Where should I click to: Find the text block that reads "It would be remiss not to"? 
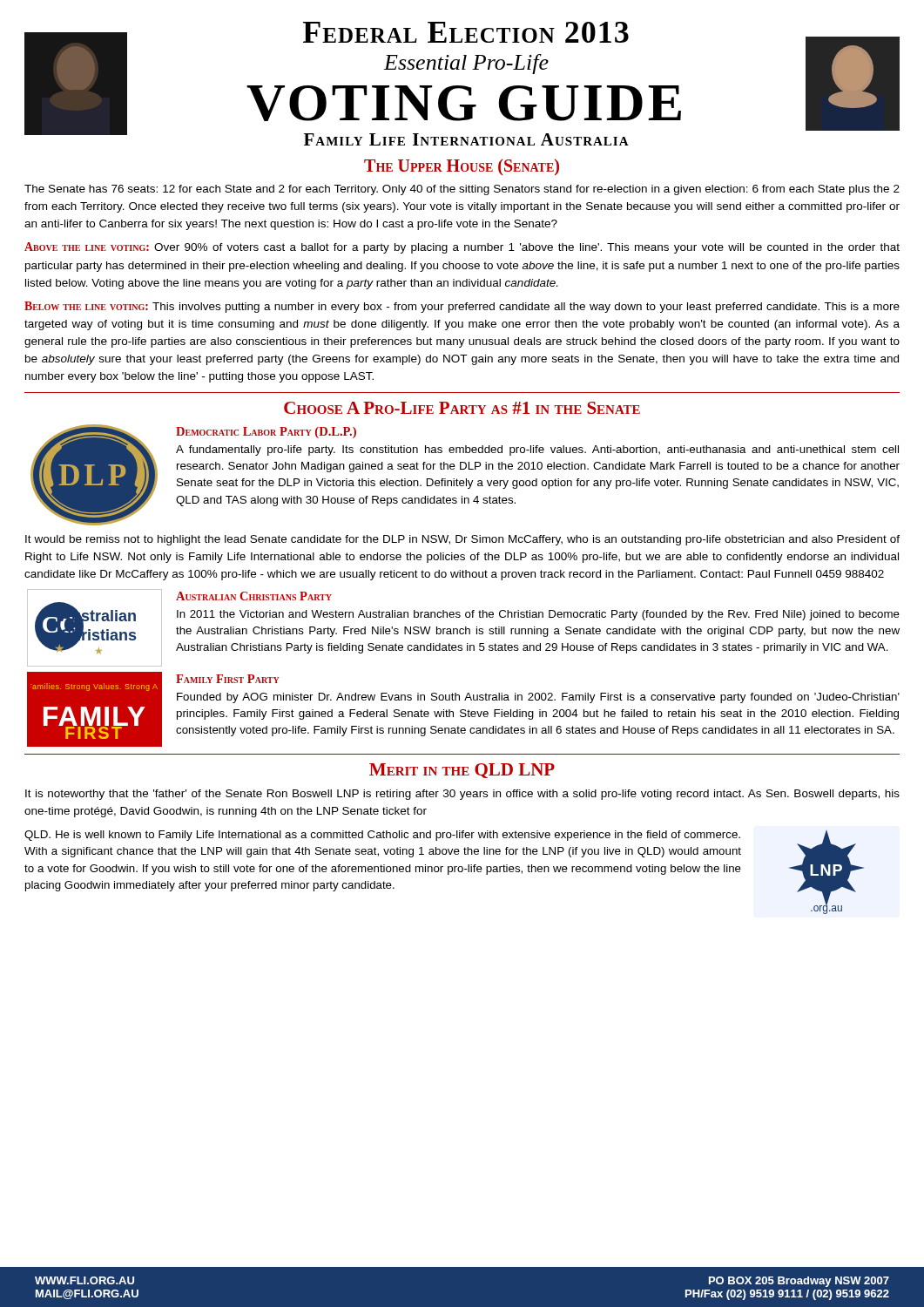462,556
